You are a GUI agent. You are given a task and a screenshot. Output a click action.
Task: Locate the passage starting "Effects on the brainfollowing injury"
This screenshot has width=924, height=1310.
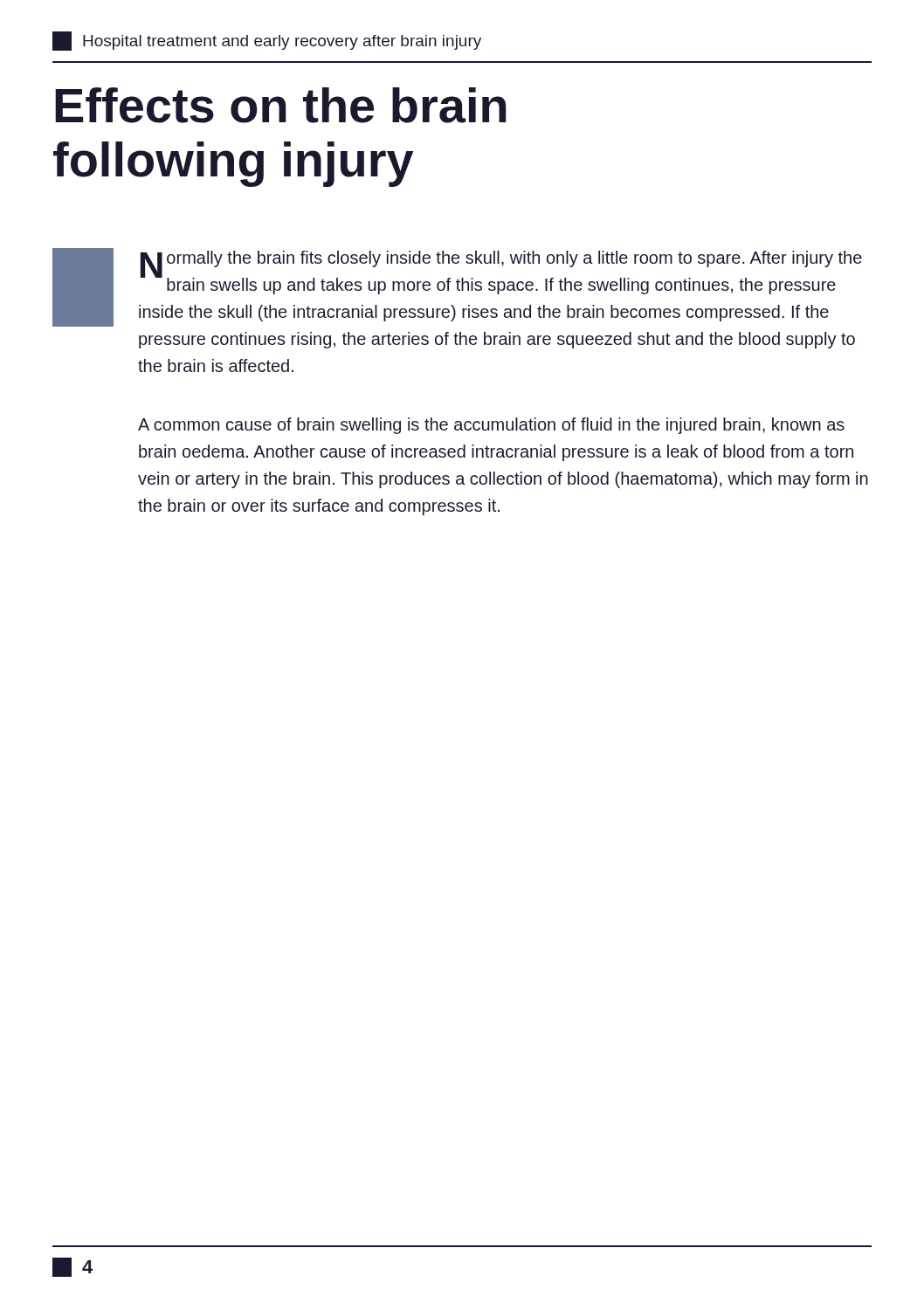(x=462, y=132)
